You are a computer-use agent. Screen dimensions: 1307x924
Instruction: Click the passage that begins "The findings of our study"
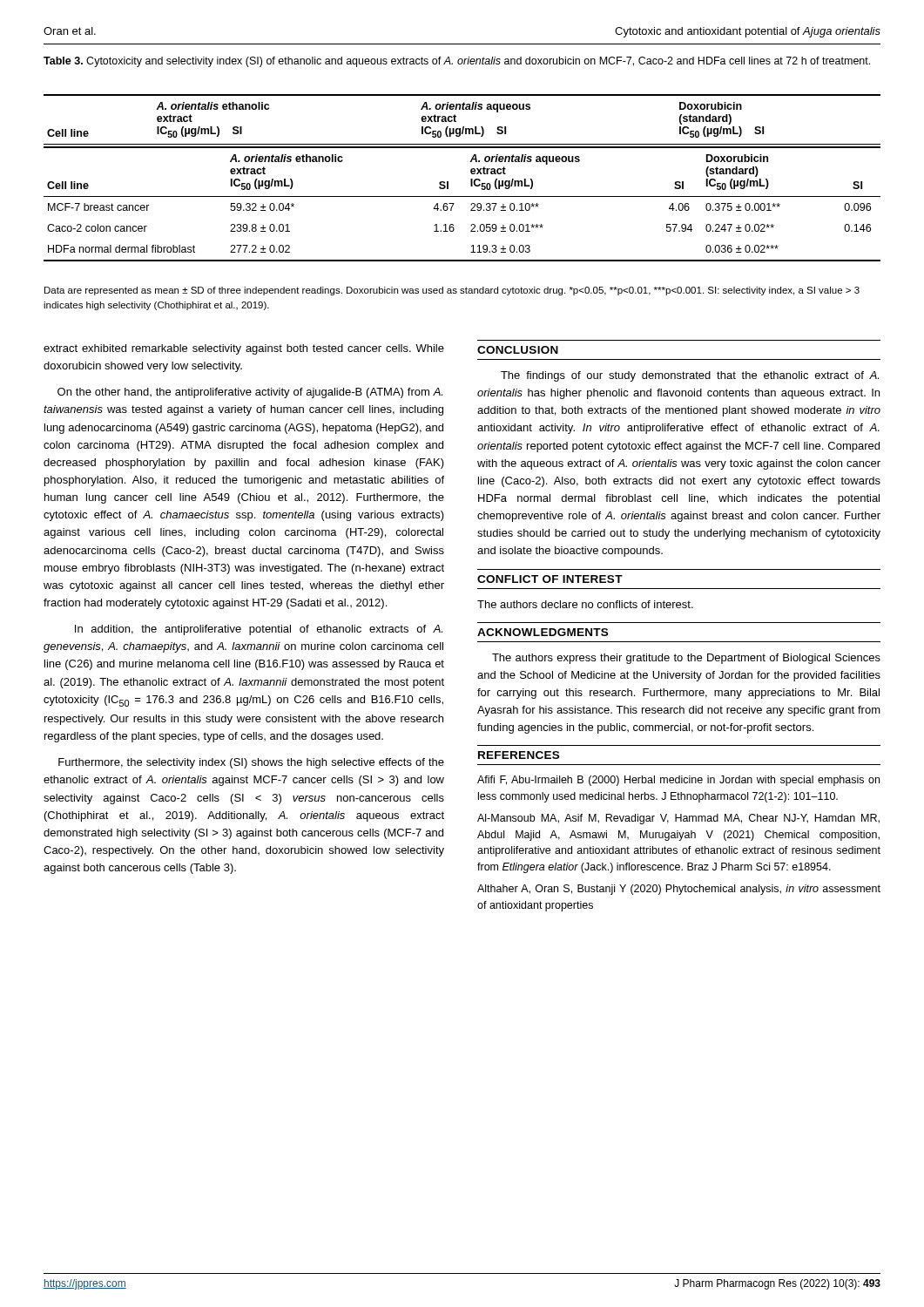tap(679, 463)
